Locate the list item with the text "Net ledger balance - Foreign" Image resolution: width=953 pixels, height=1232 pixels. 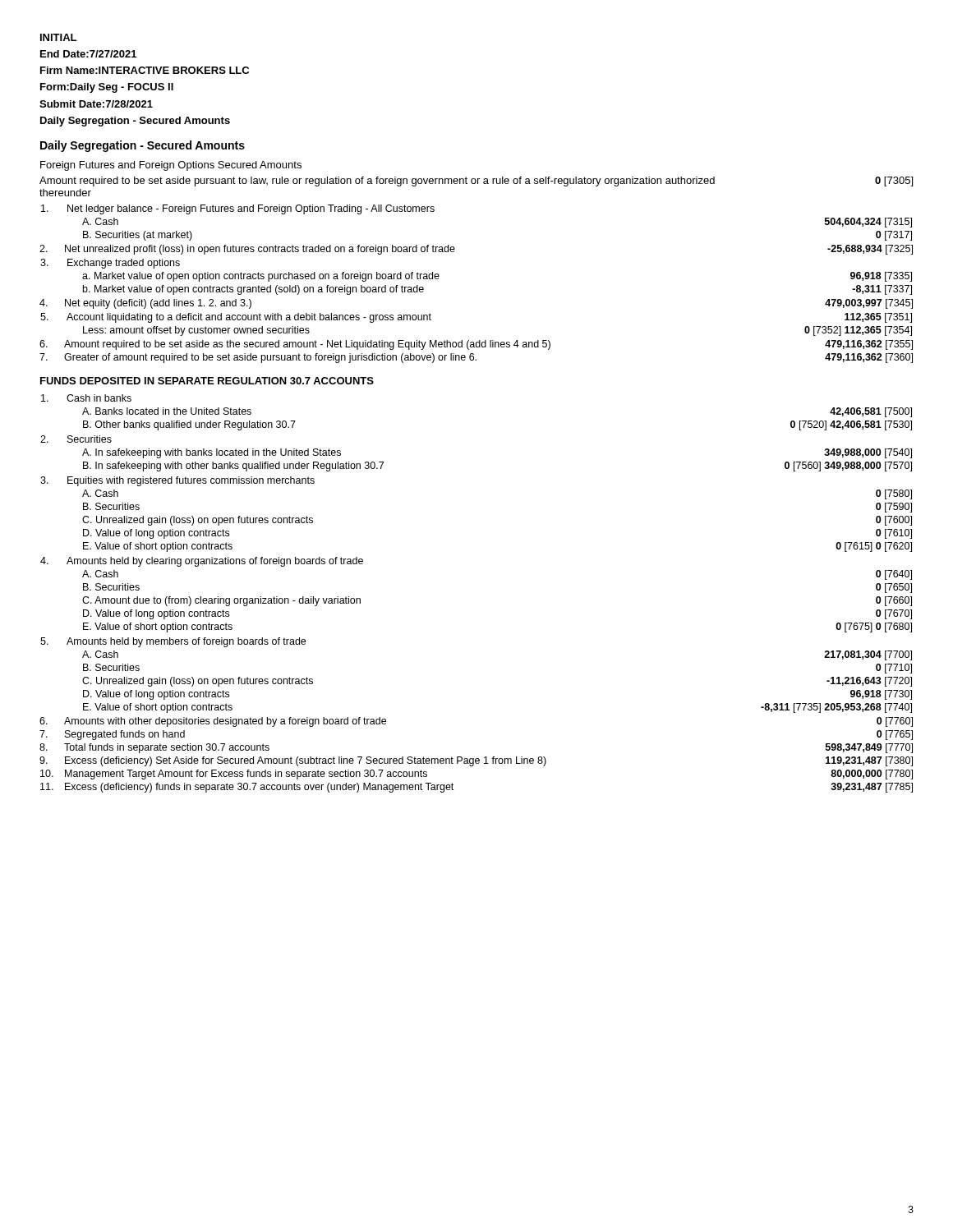pyautogui.click(x=238, y=209)
